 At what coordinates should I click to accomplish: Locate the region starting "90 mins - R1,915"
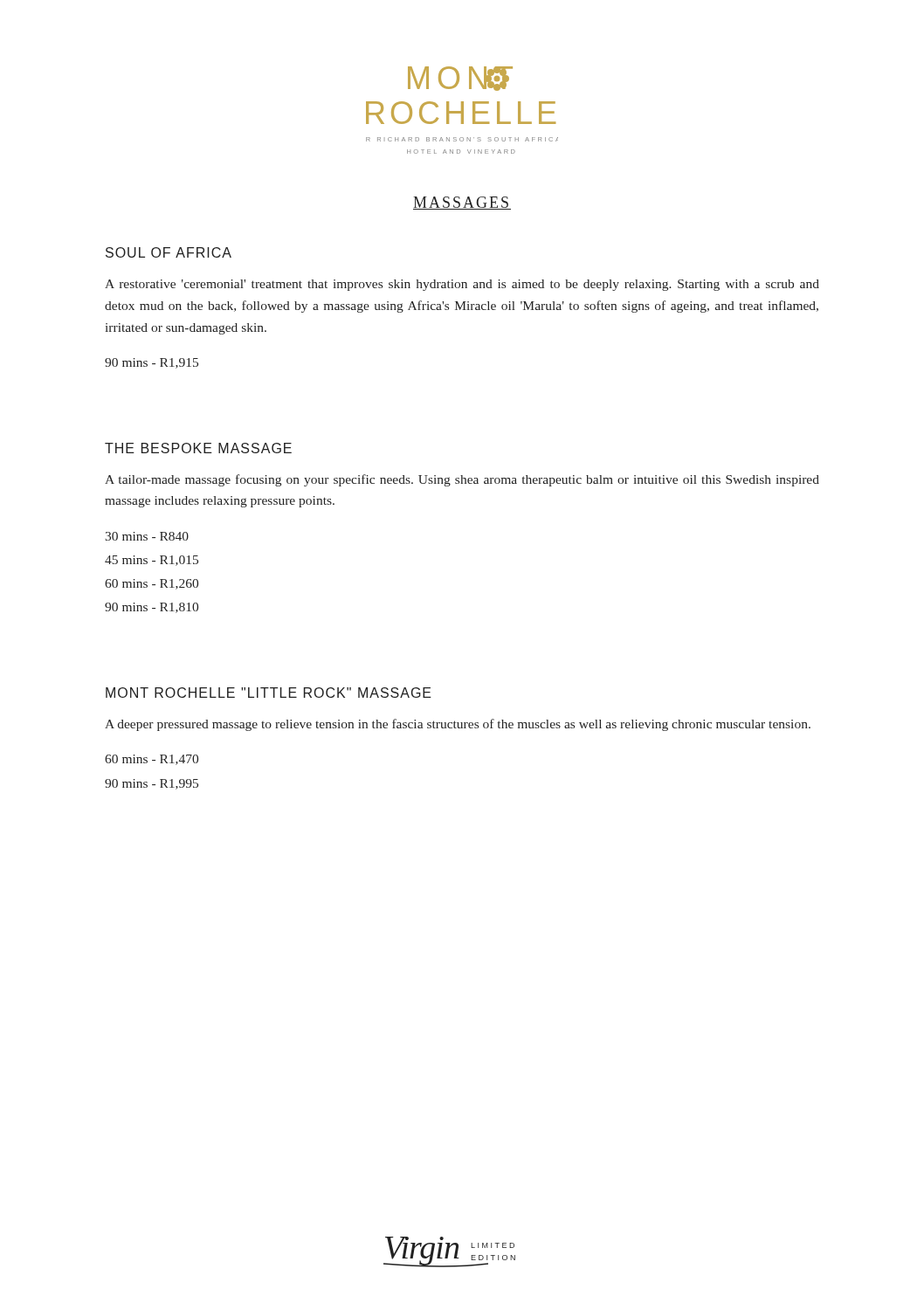point(152,362)
